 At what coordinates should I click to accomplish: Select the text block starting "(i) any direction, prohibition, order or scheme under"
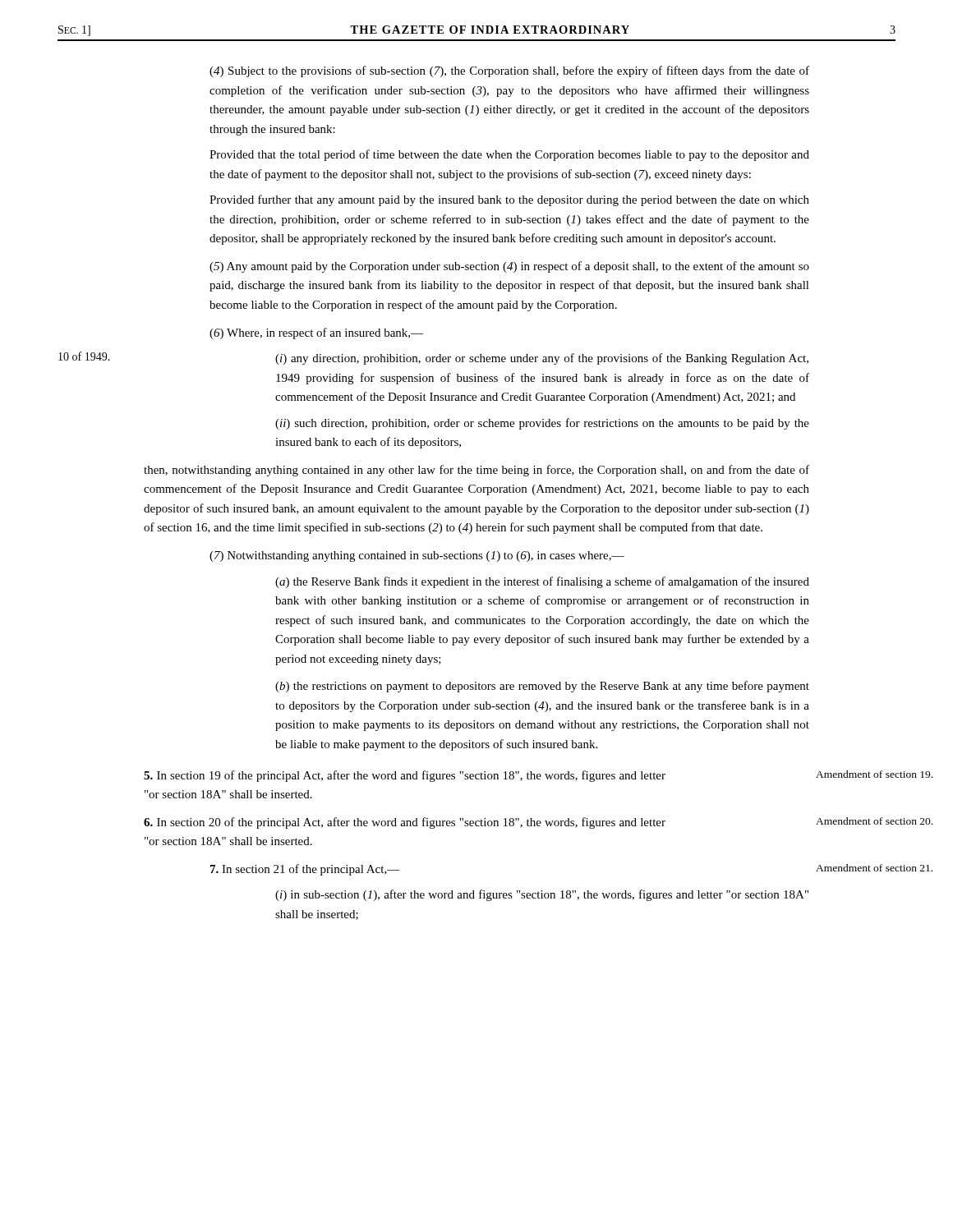[x=542, y=378]
